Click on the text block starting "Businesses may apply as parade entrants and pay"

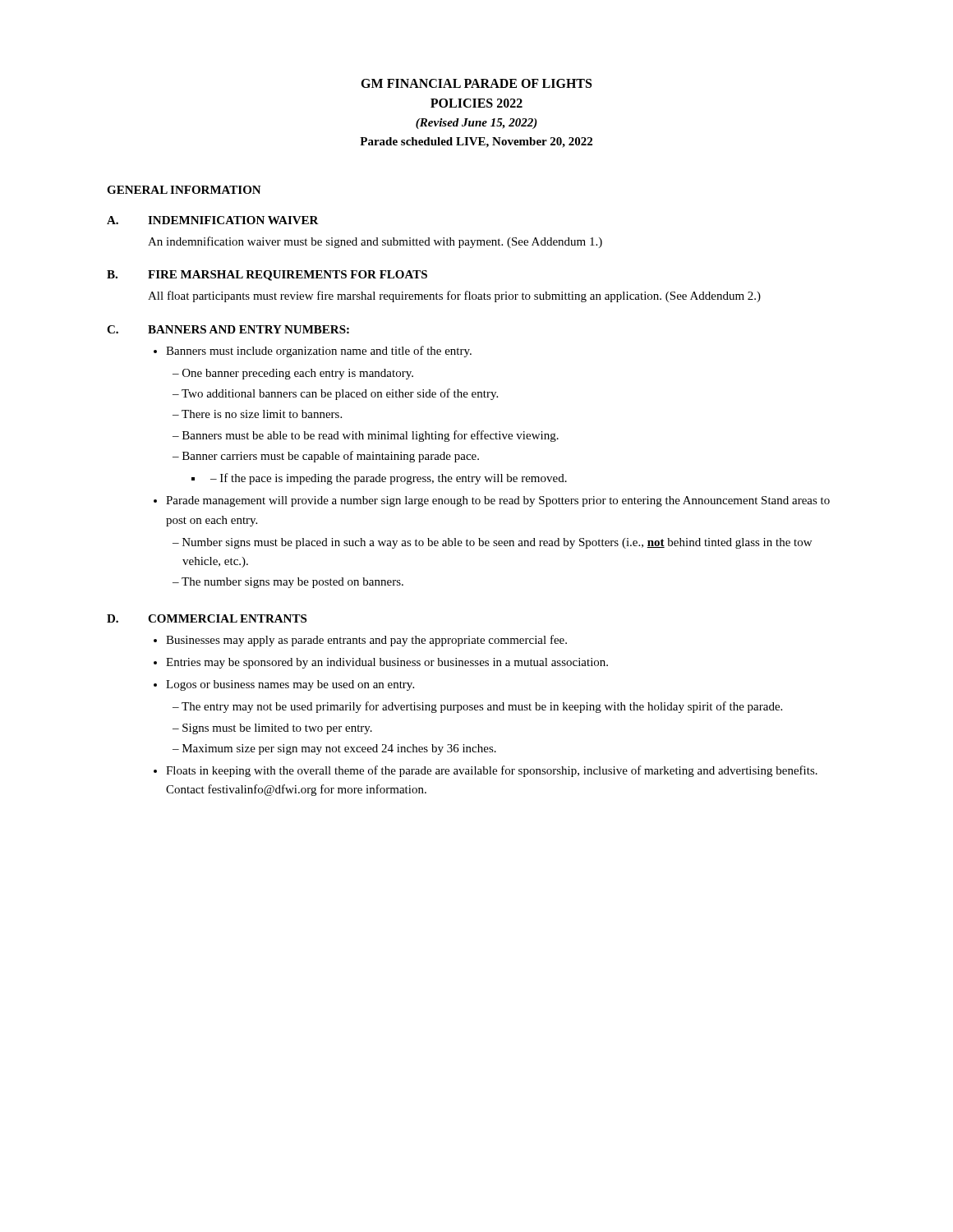(x=367, y=639)
